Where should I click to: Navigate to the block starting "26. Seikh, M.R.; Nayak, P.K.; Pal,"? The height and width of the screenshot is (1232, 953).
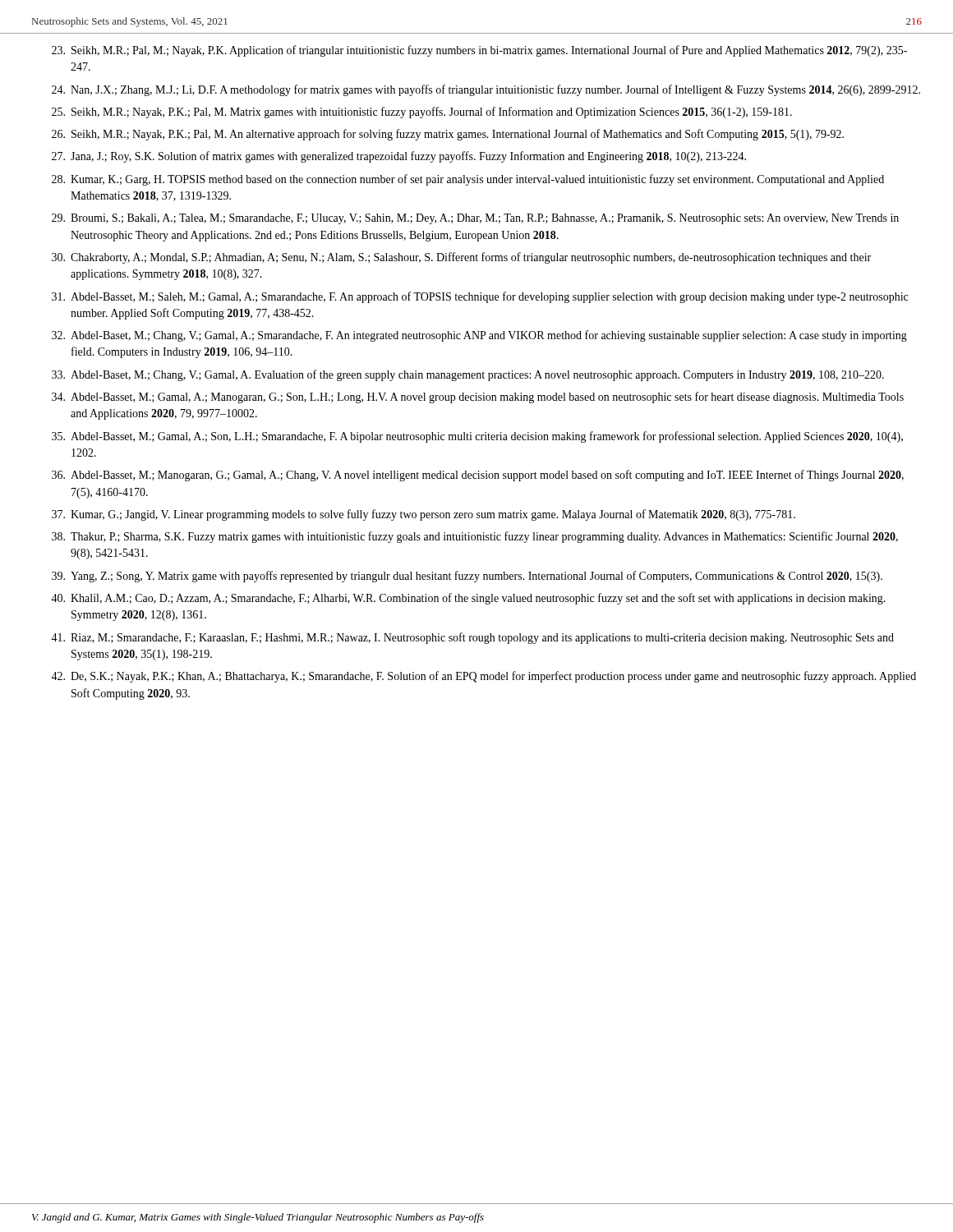[x=476, y=135]
